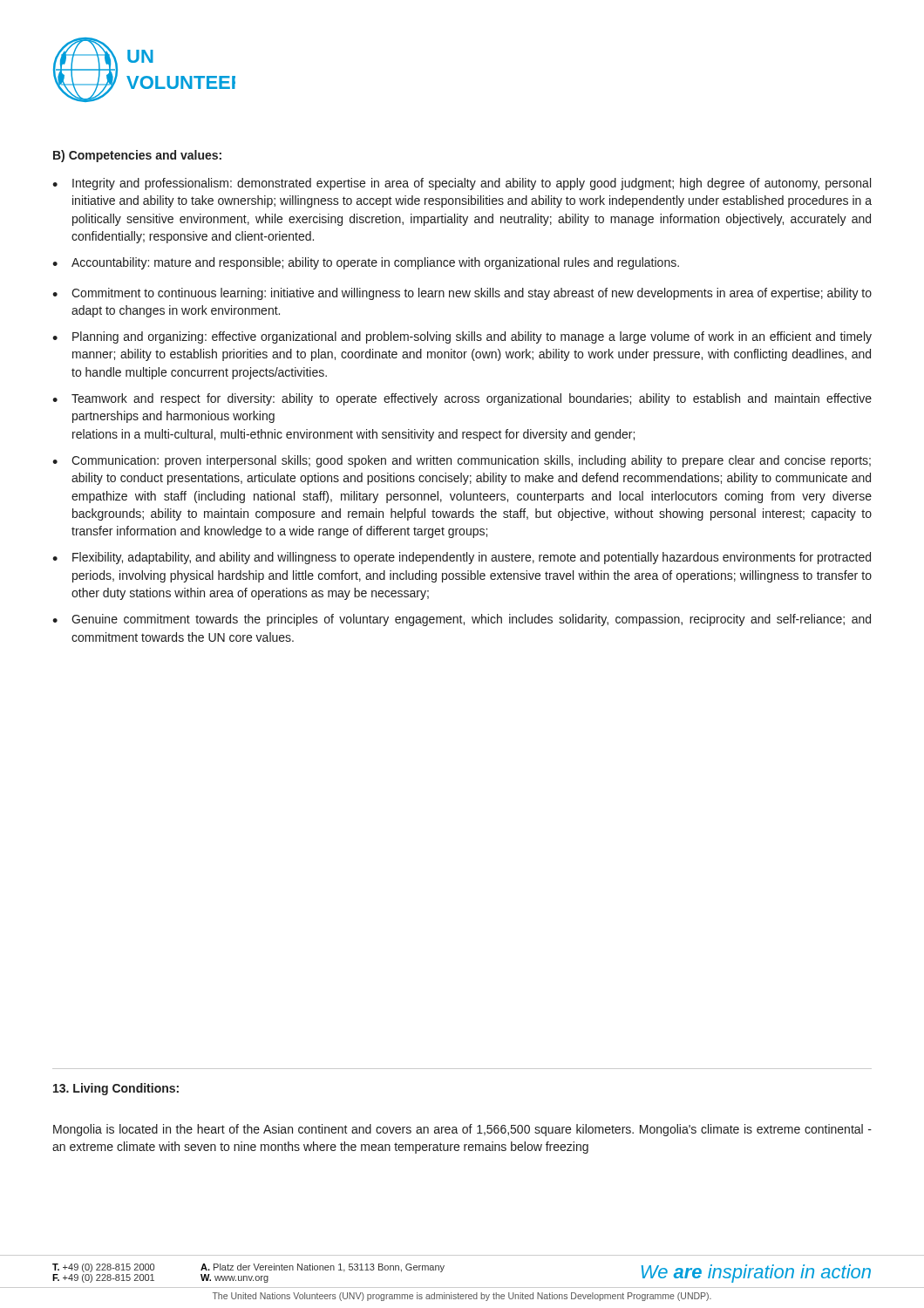Find the block on this page that starts "• Commitment to continuous learning: initiative"
The height and width of the screenshot is (1308, 924).
[462, 302]
